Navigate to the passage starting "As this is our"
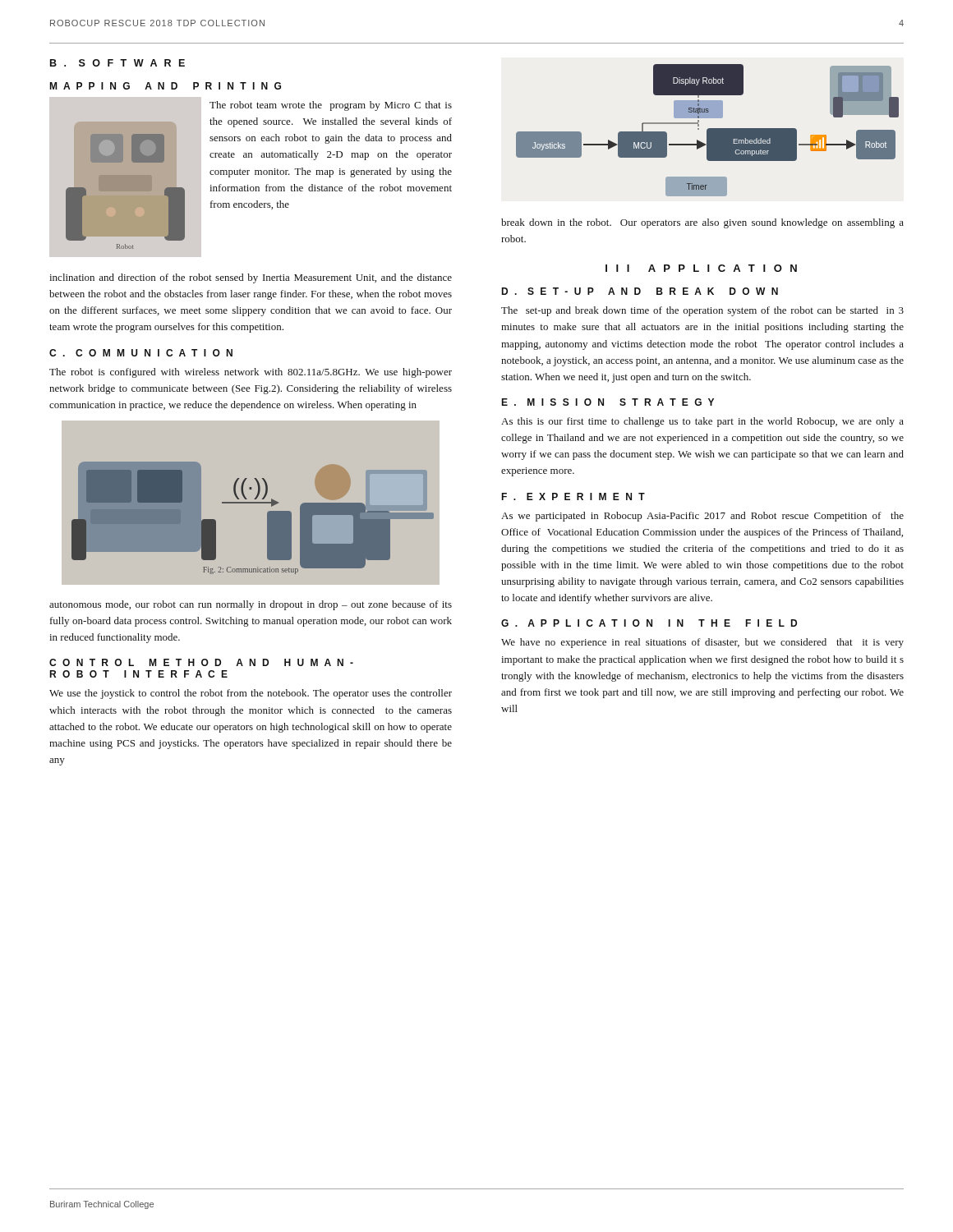 click(702, 446)
